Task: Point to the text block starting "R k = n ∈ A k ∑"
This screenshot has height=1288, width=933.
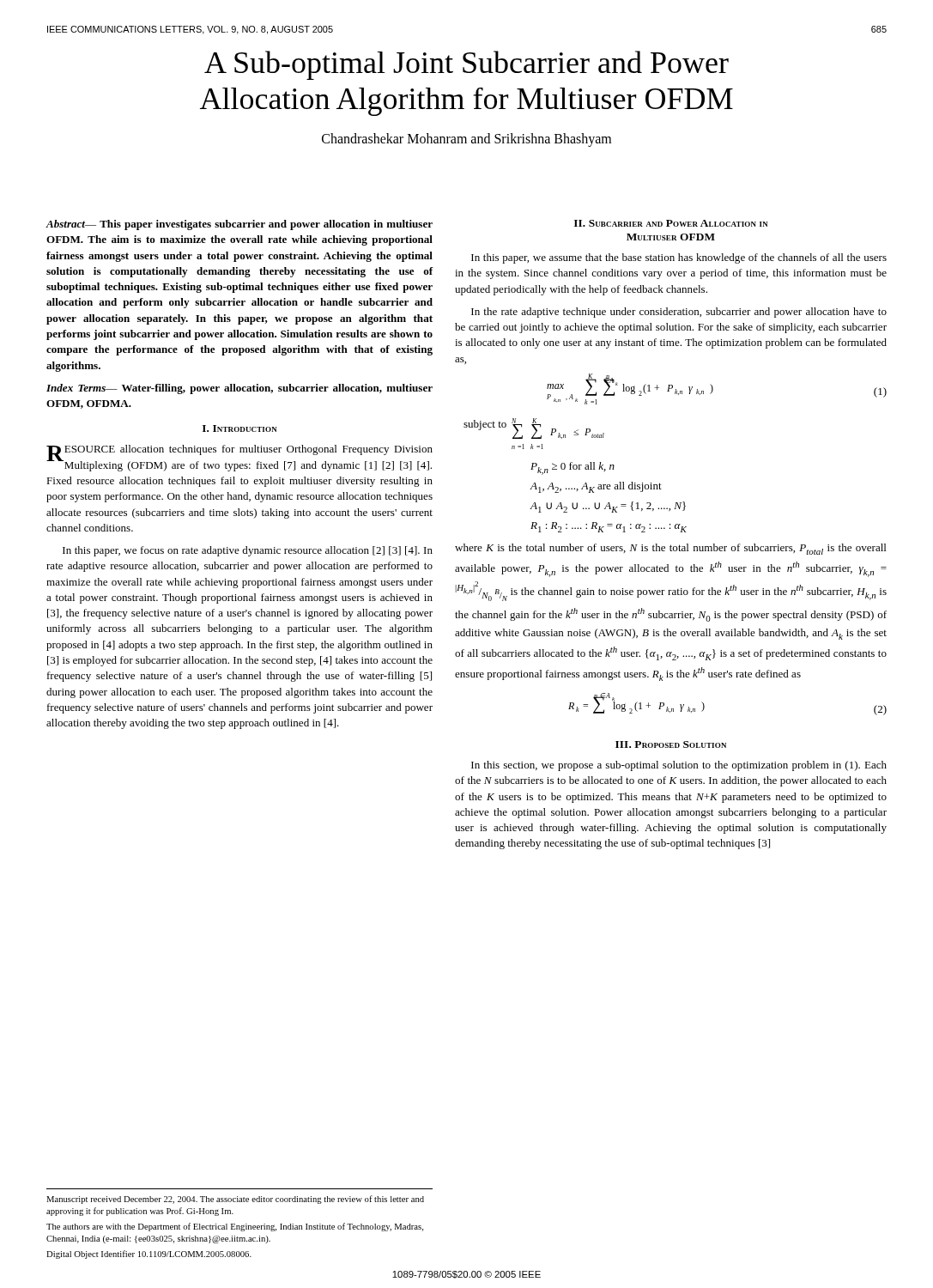Action: click(671, 709)
